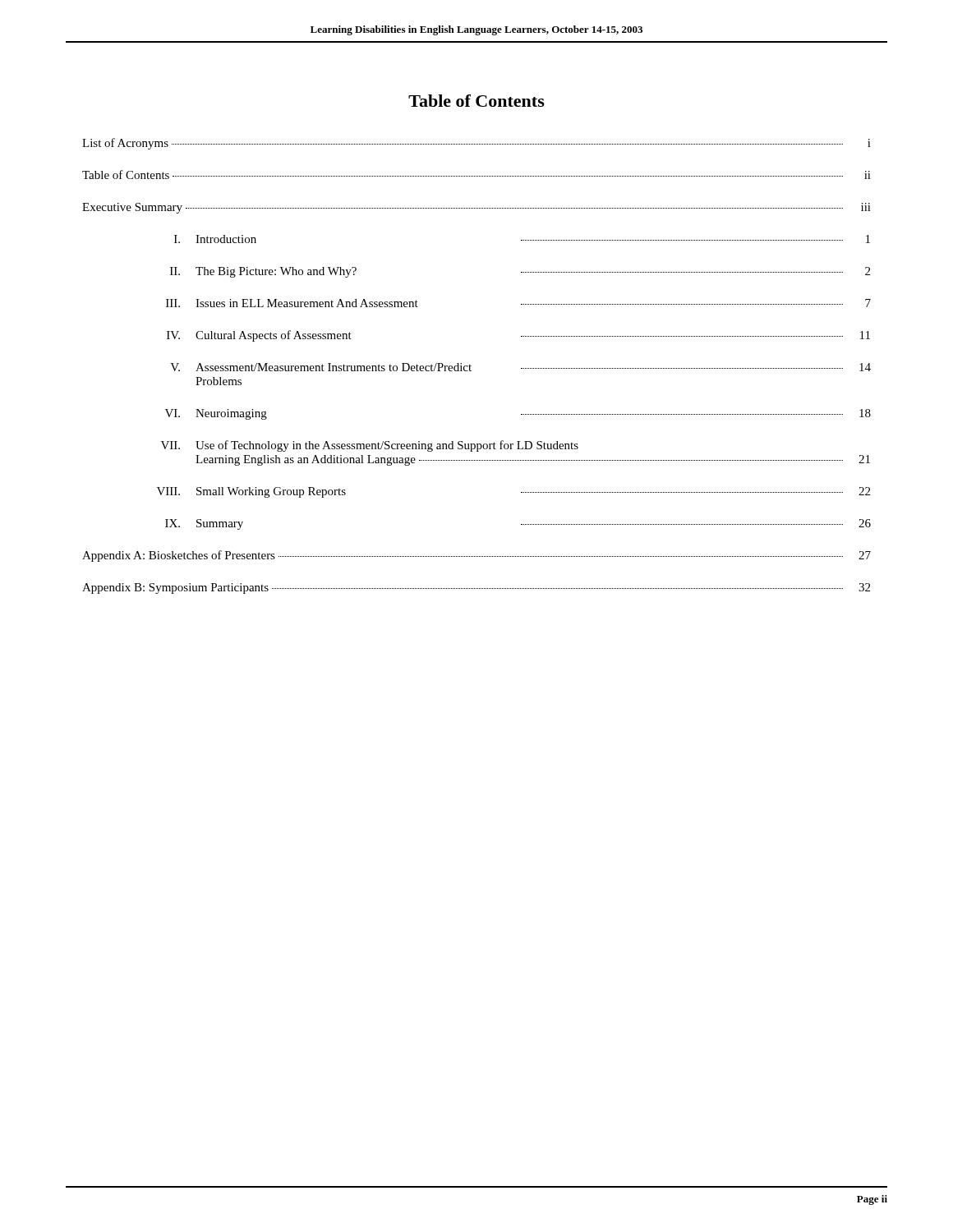Find the list item with the text "III. Issues in ELL Measurement And Assessment"
Screen dimensions: 1232x953
pos(518,303)
